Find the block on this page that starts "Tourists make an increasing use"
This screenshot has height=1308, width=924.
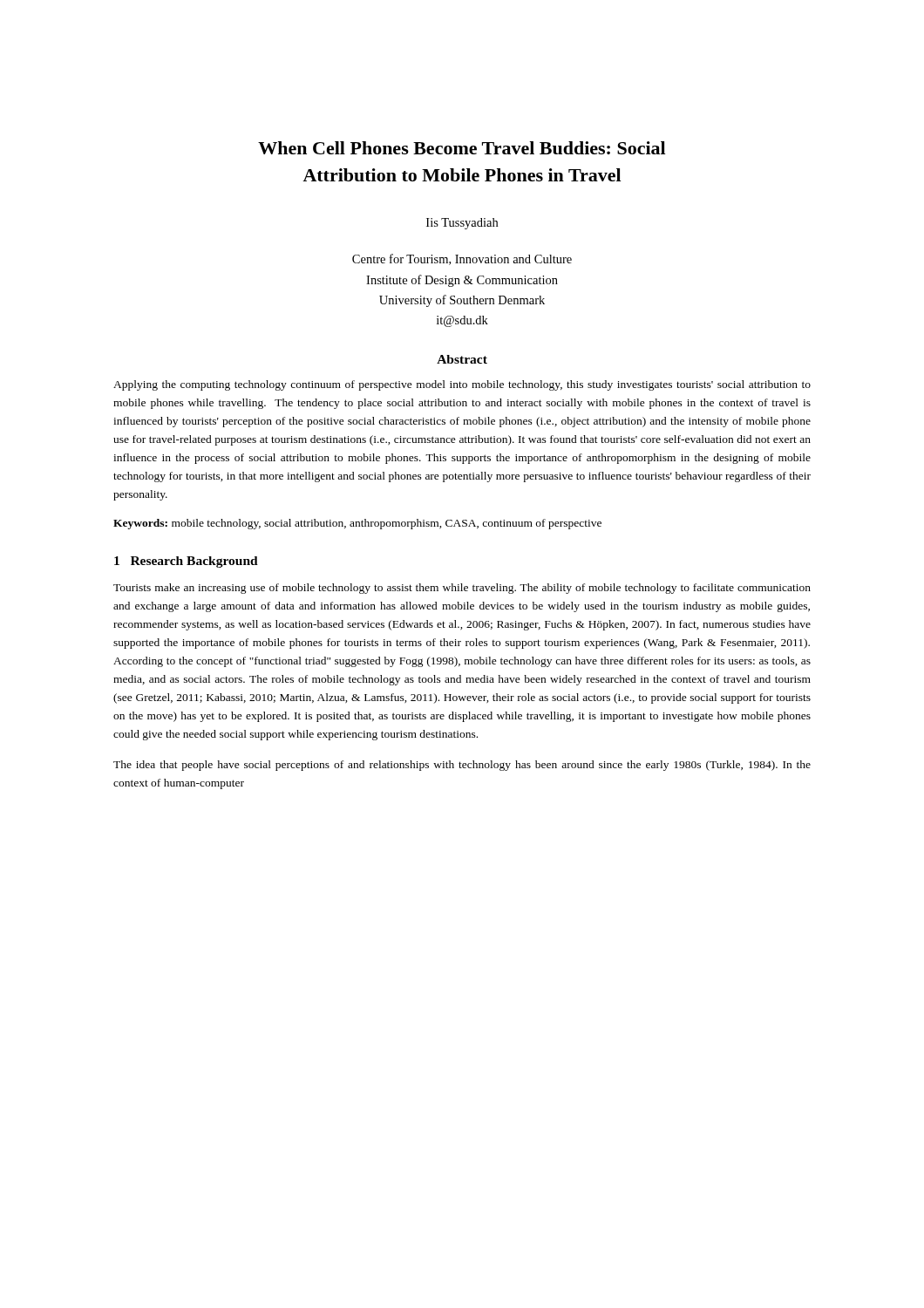tap(462, 661)
